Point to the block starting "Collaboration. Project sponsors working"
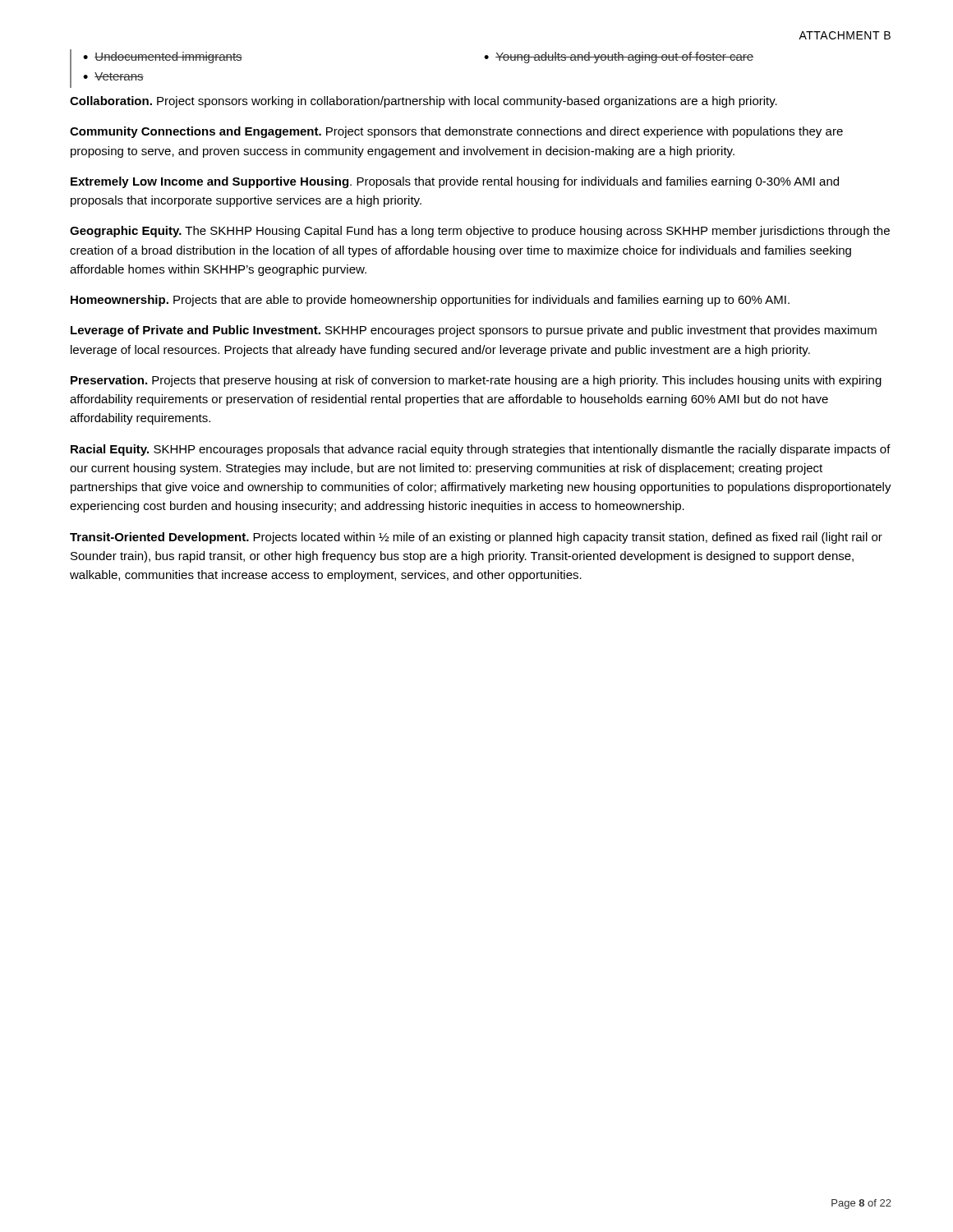The image size is (953, 1232). tap(424, 101)
